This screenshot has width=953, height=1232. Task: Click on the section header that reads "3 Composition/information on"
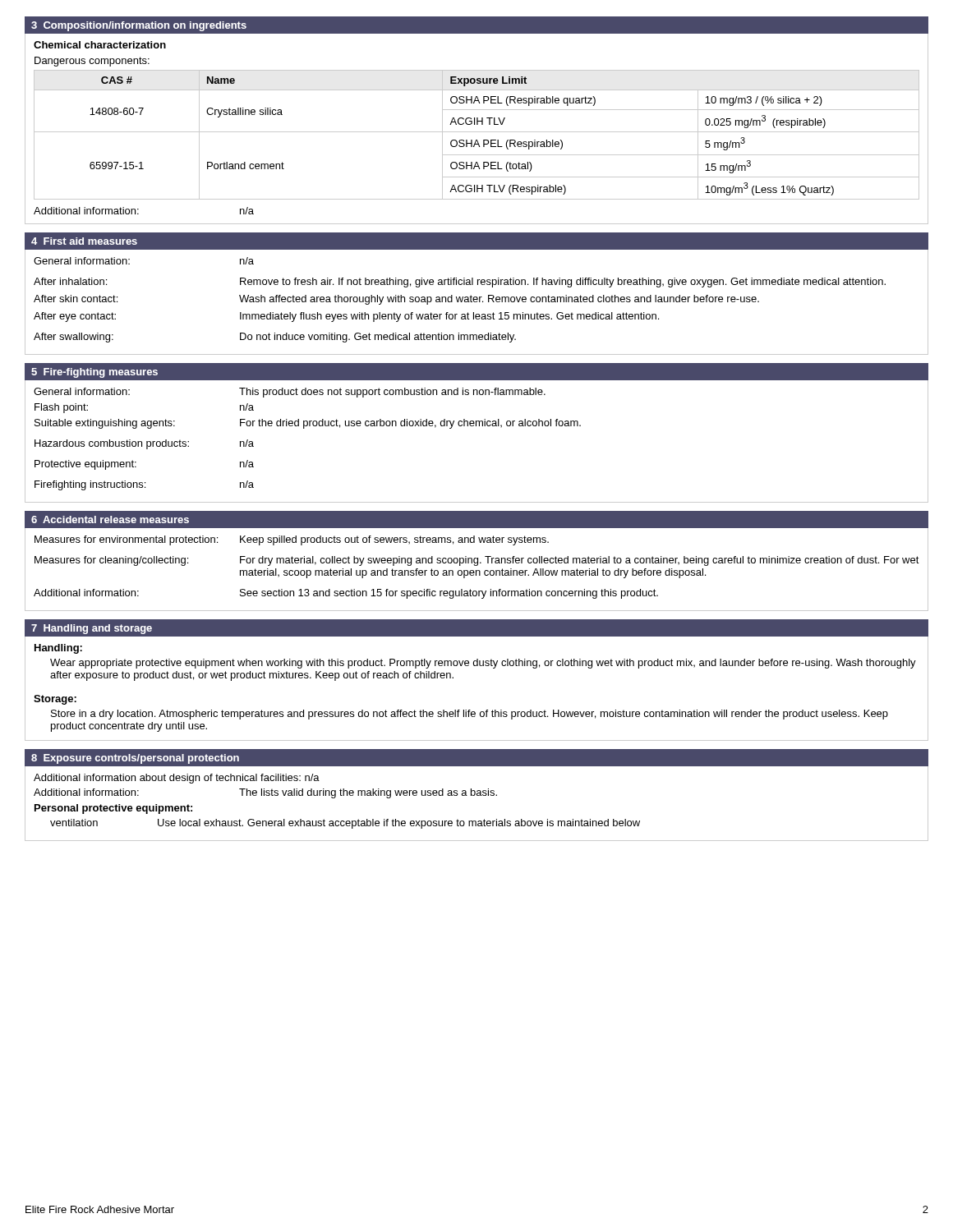click(x=139, y=25)
